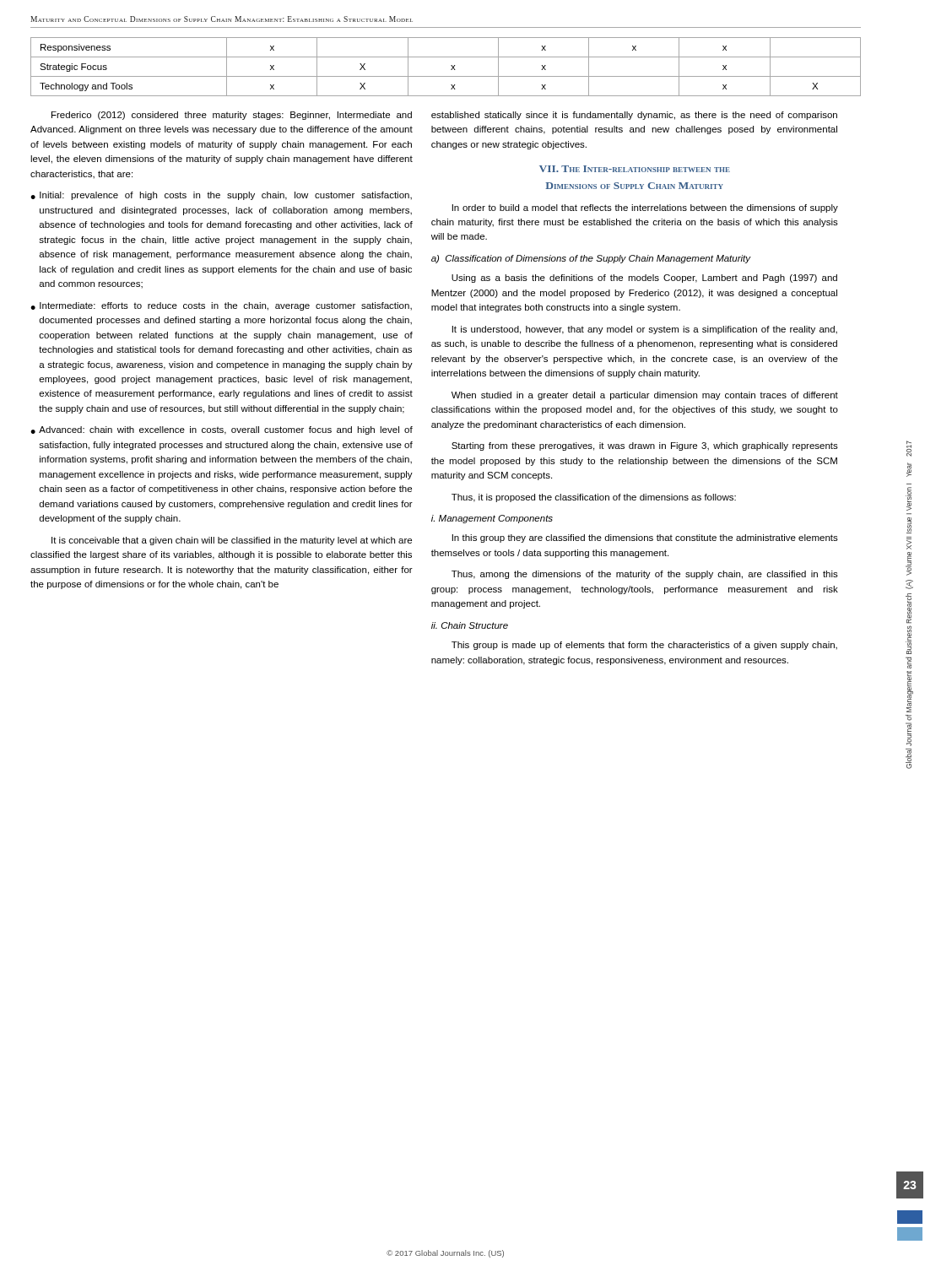Where is the passage that starts "• Advanced: chain with excellence in costs, overall"?
952x1266 pixels.
tap(221, 475)
